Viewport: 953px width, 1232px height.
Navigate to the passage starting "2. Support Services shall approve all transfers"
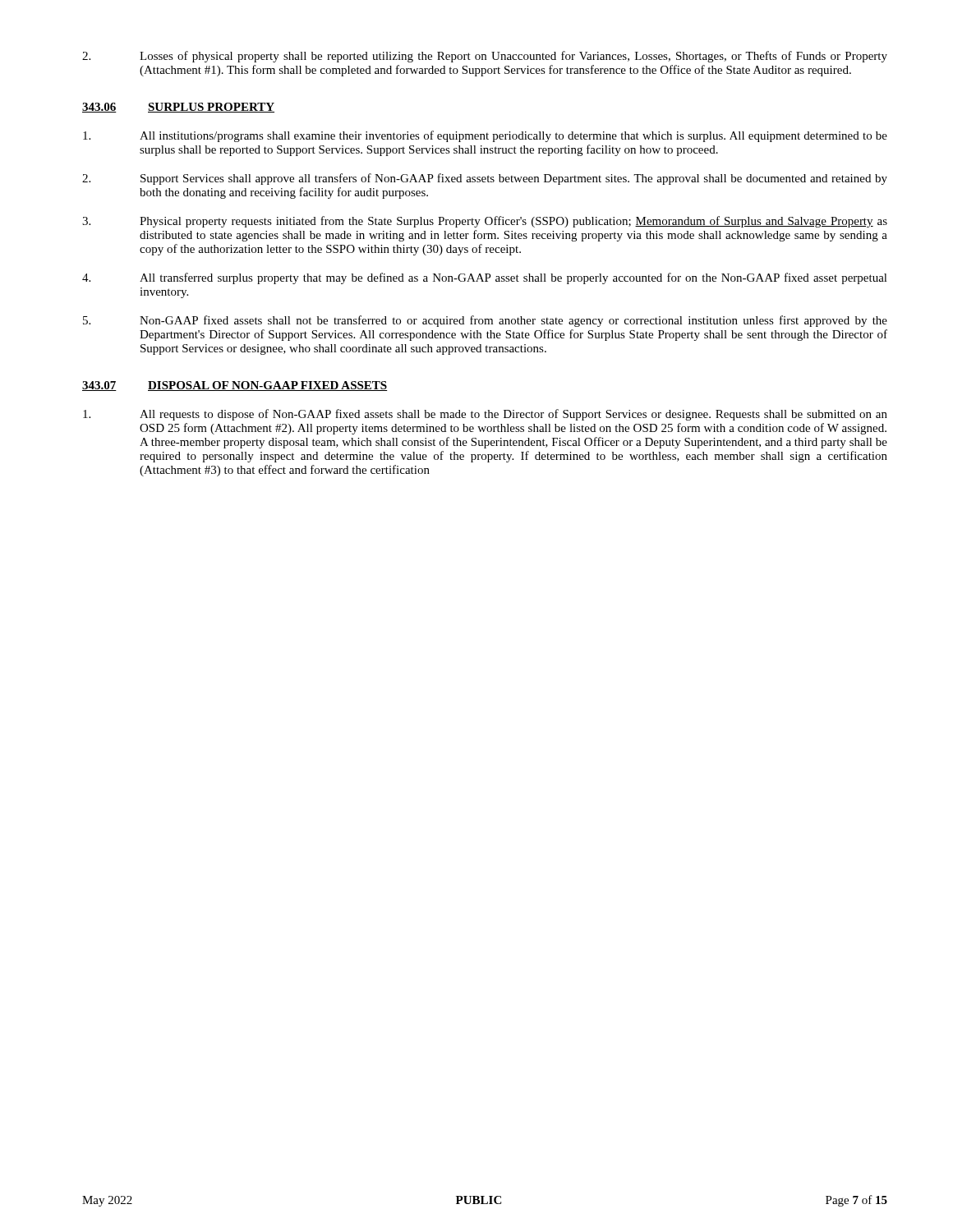pos(485,186)
